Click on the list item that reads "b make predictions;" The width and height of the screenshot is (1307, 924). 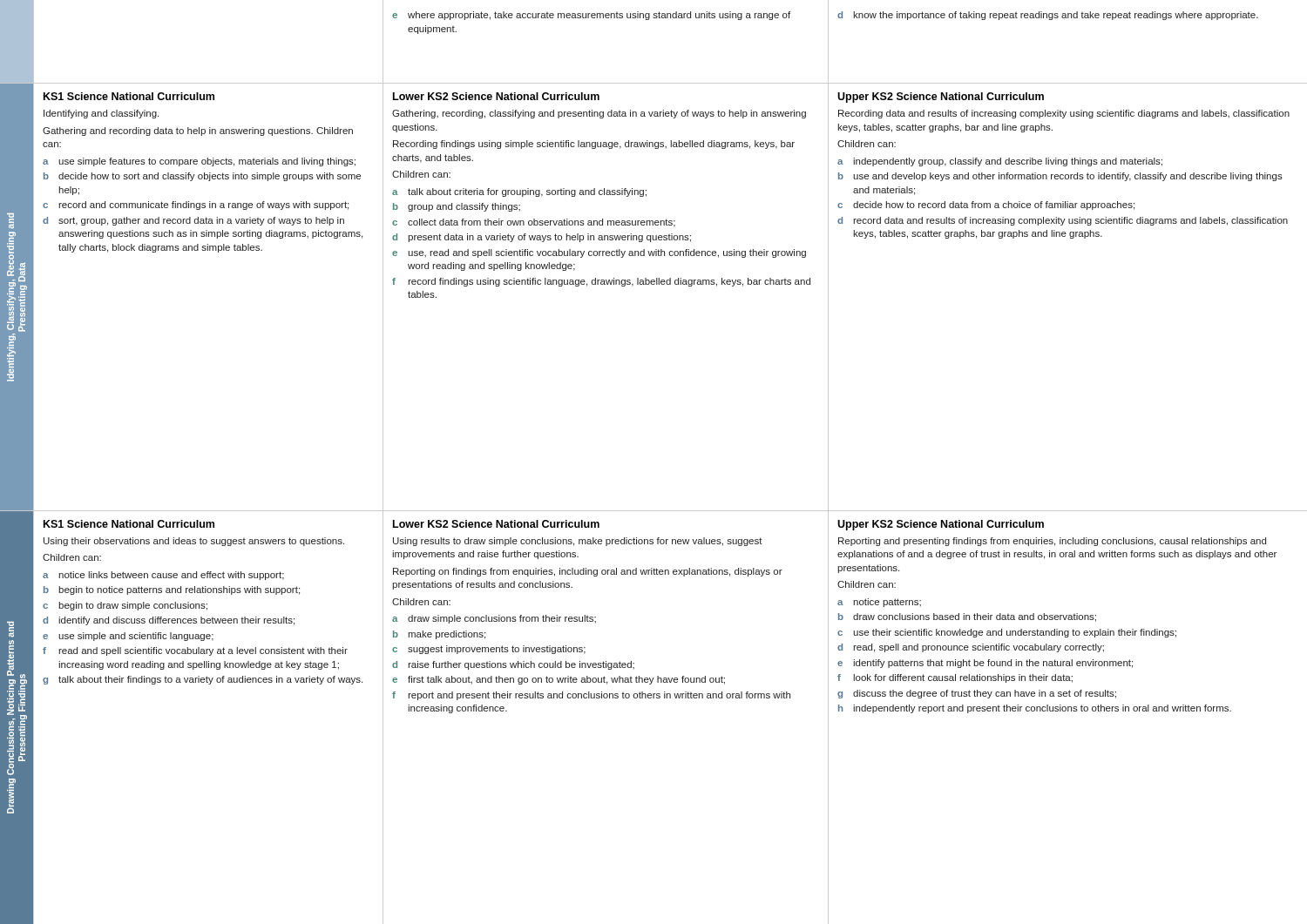point(439,635)
